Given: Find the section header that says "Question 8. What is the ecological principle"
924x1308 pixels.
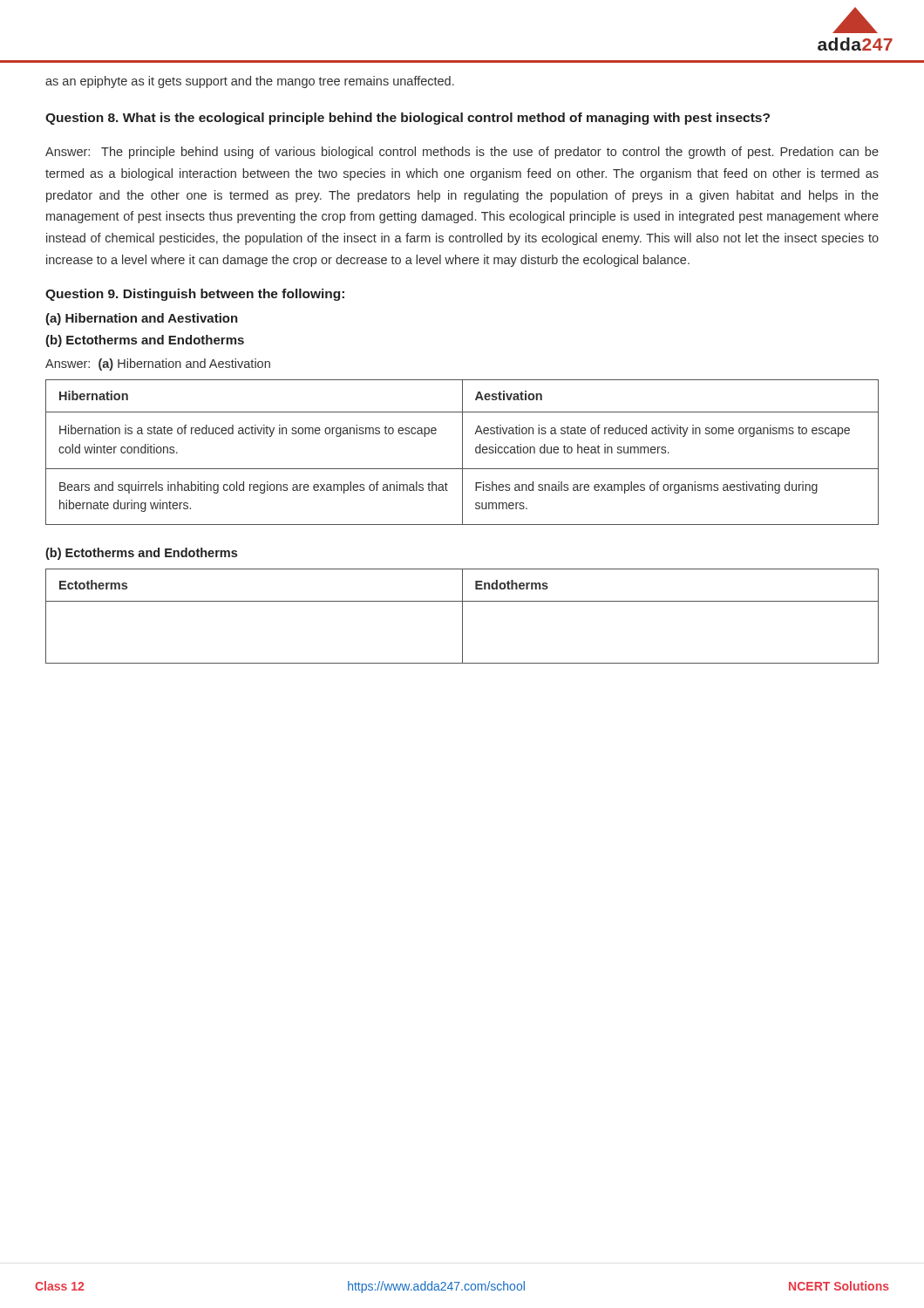Looking at the screenshot, I should [408, 117].
